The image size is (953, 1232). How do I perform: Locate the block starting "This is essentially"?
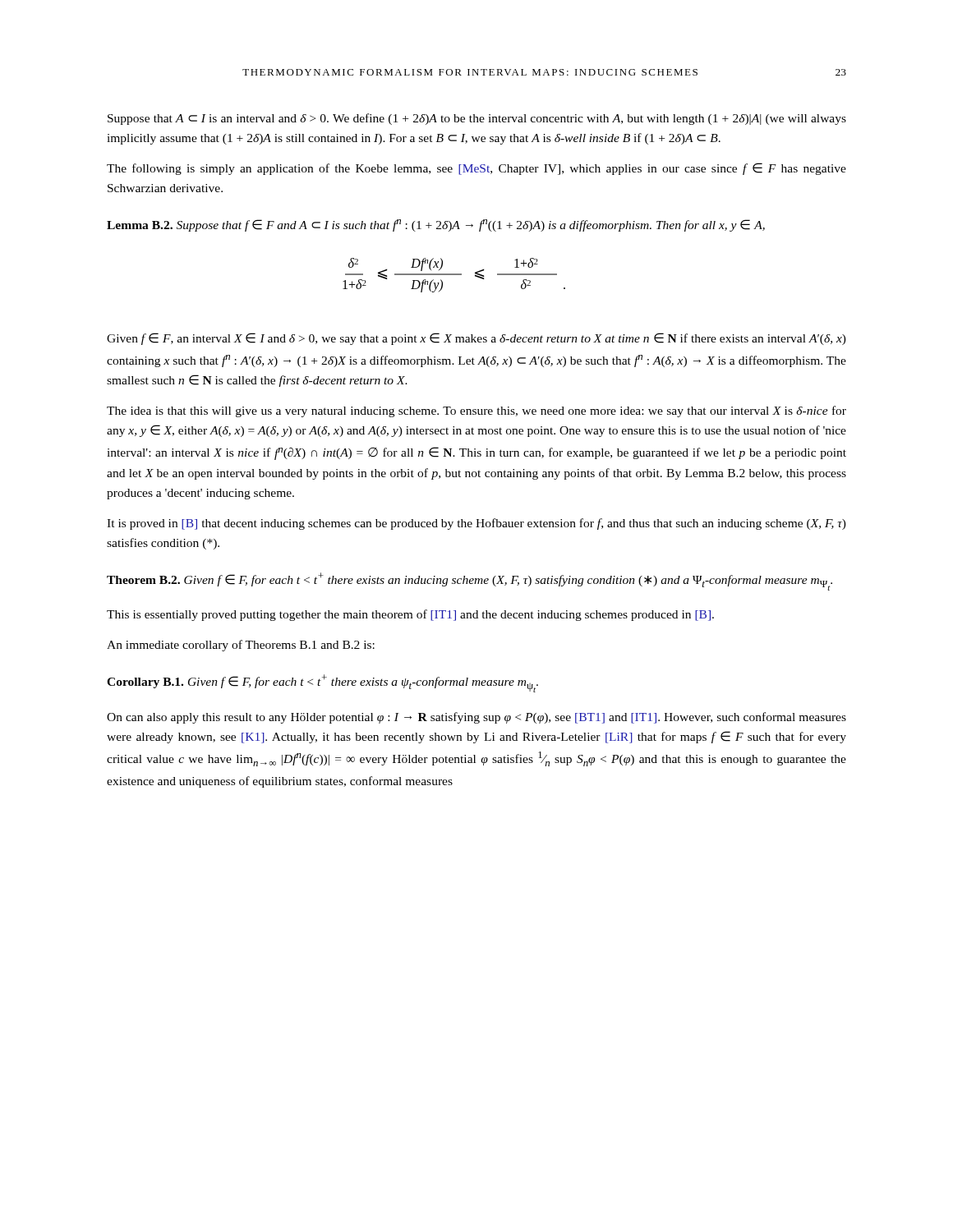coord(411,614)
